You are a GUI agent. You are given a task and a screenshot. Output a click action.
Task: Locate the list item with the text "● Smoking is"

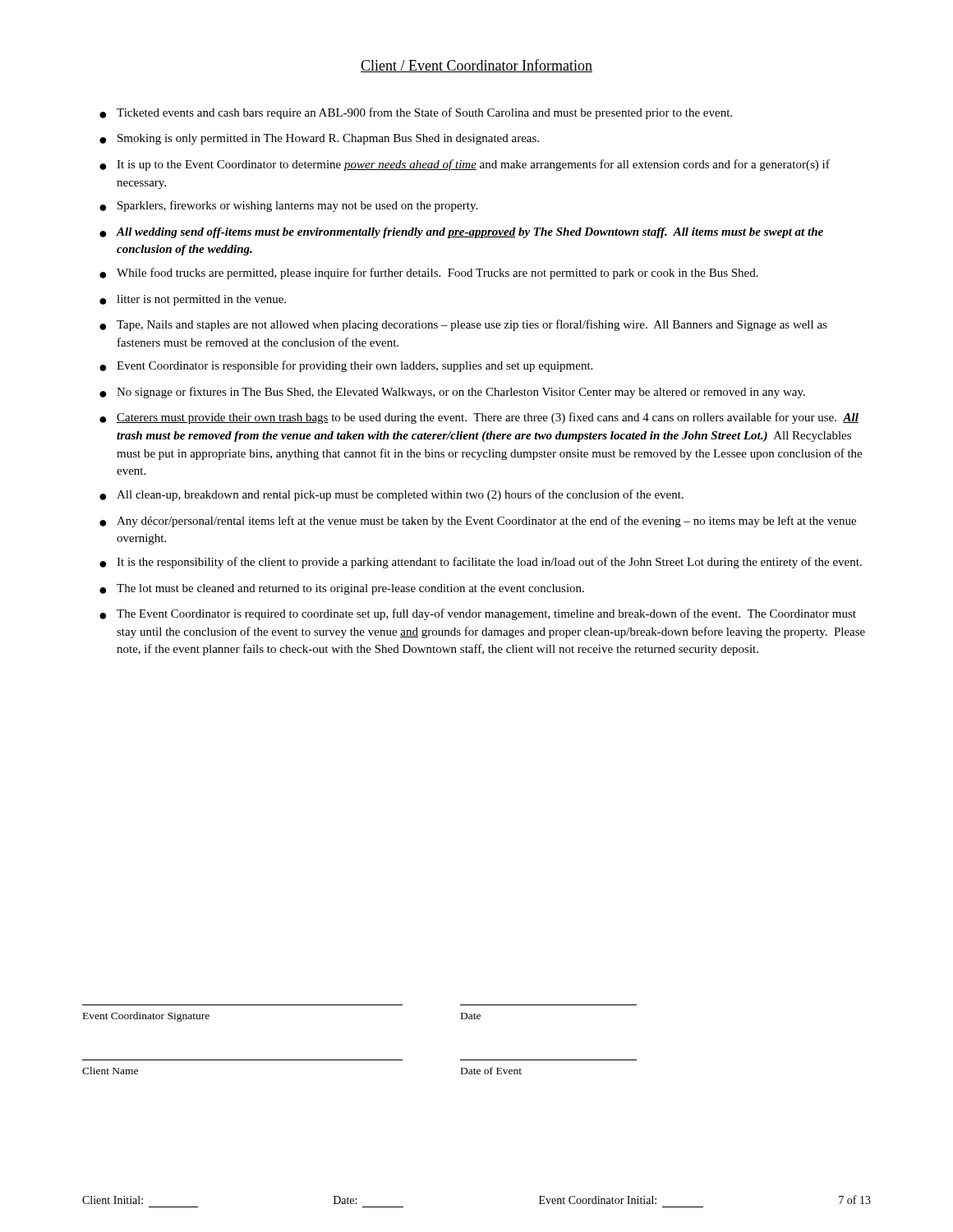tap(485, 140)
